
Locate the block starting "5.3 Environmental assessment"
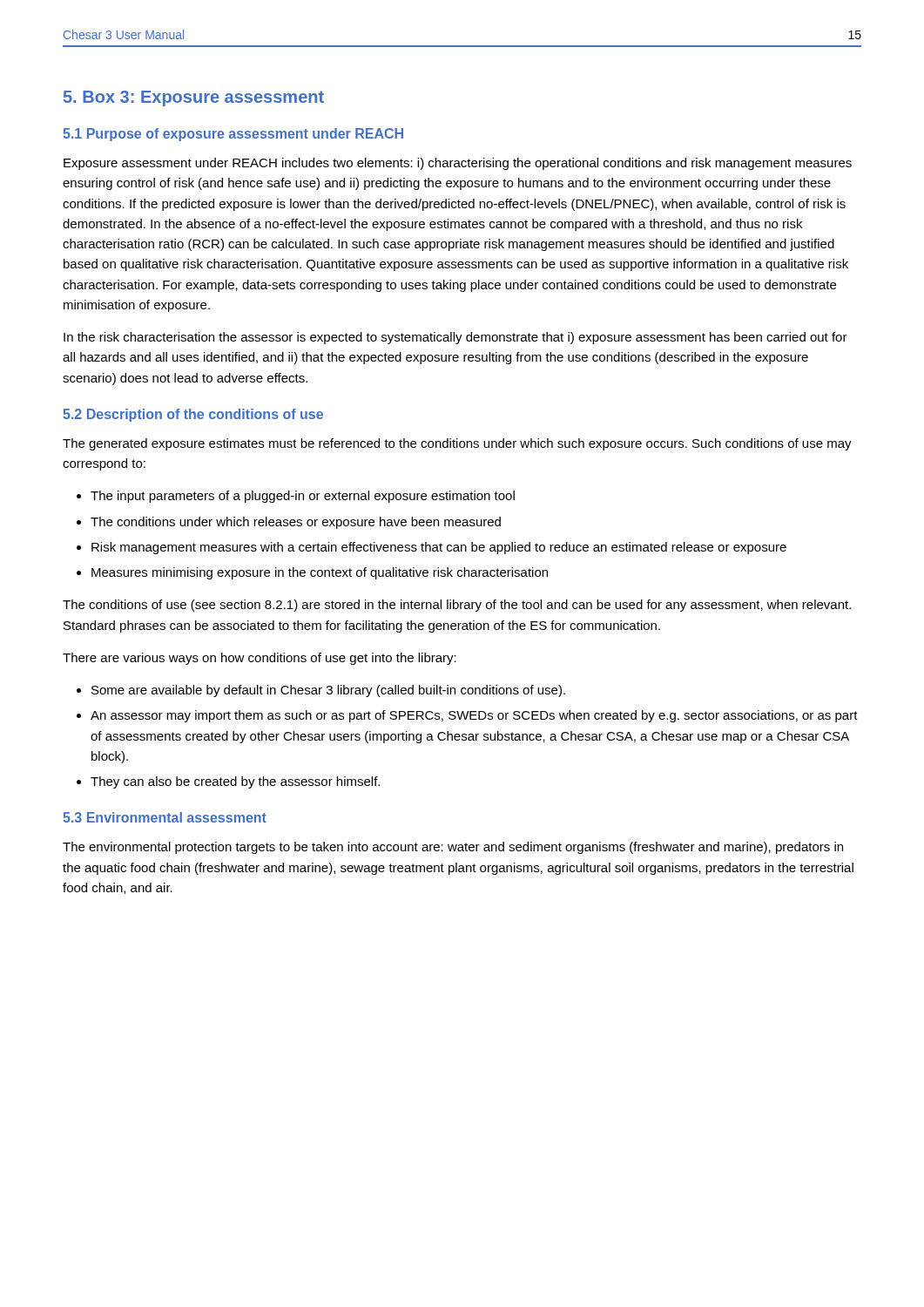[x=165, y=817]
